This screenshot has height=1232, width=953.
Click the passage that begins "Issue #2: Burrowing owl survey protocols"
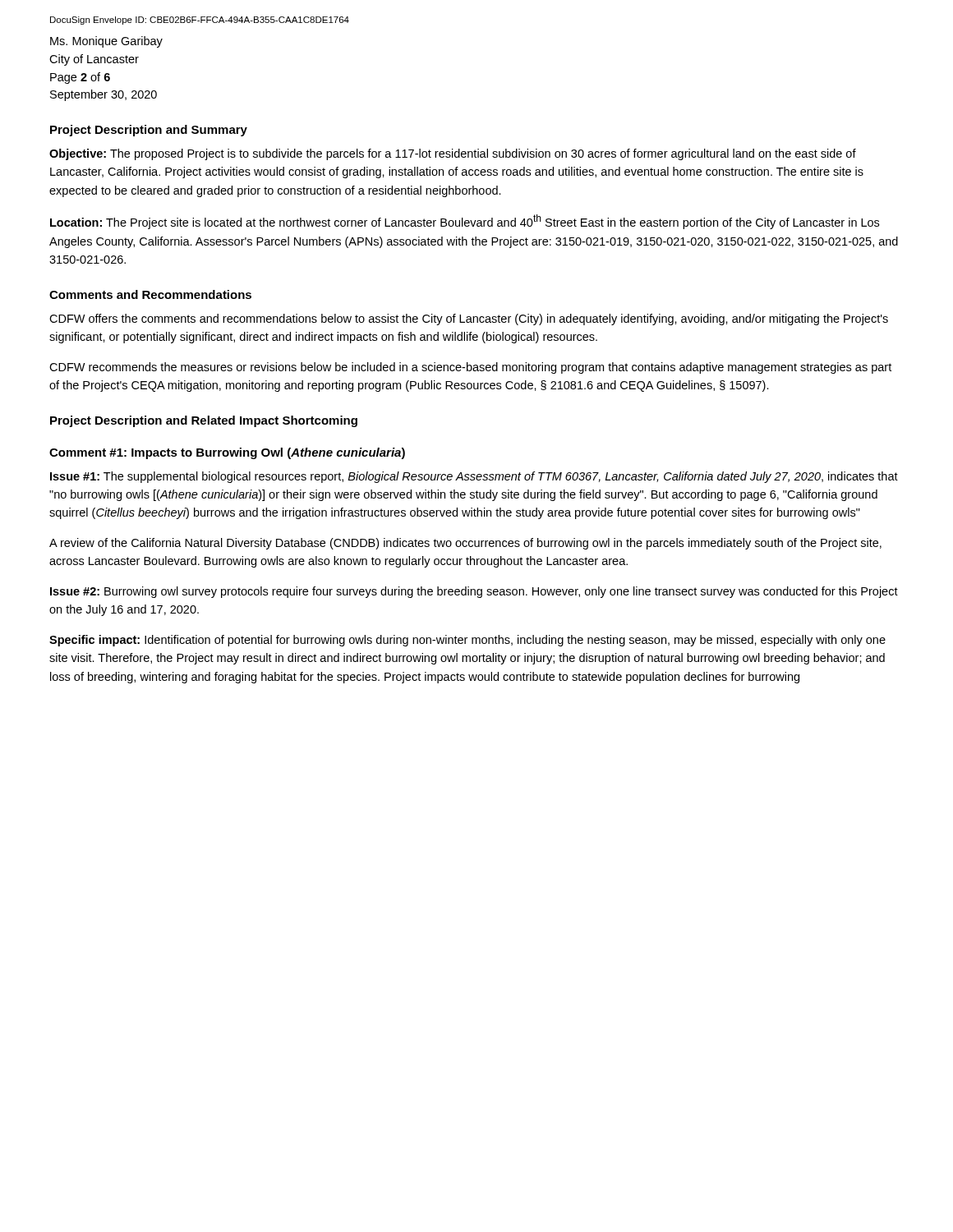[473, 600]
